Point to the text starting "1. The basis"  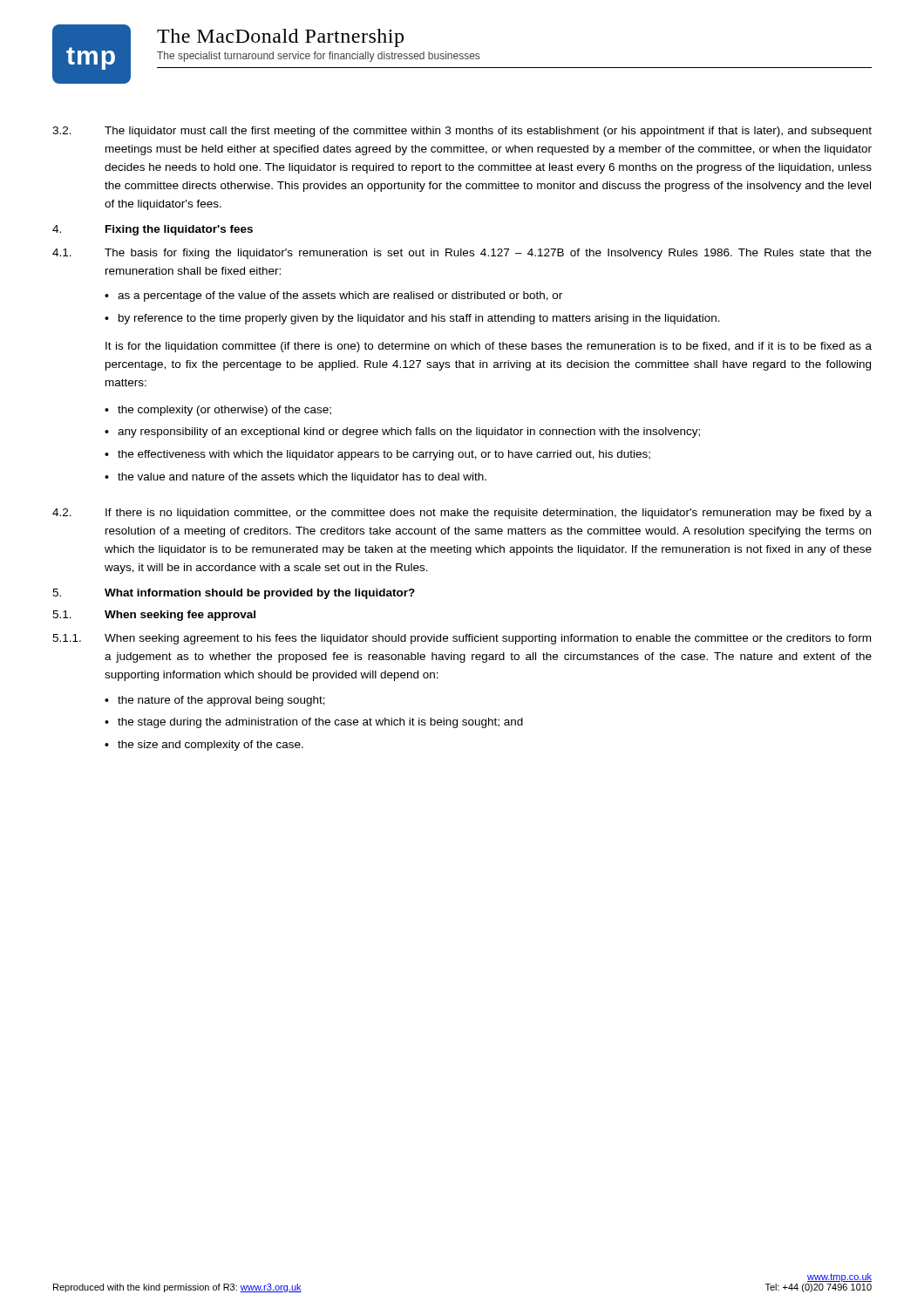pyautogui.click(x=462, y=370)
